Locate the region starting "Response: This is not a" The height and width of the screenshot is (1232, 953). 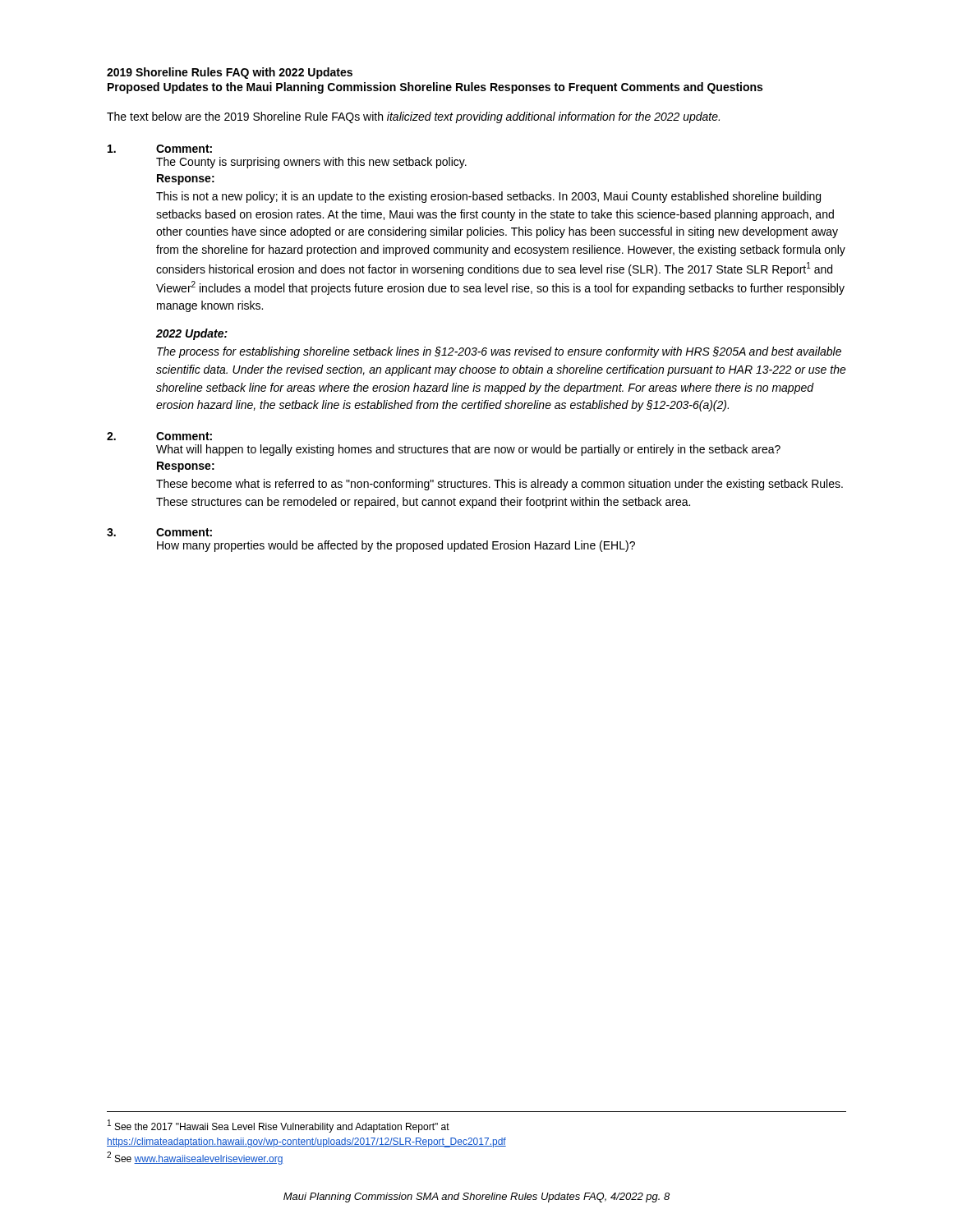coord(501,244)
